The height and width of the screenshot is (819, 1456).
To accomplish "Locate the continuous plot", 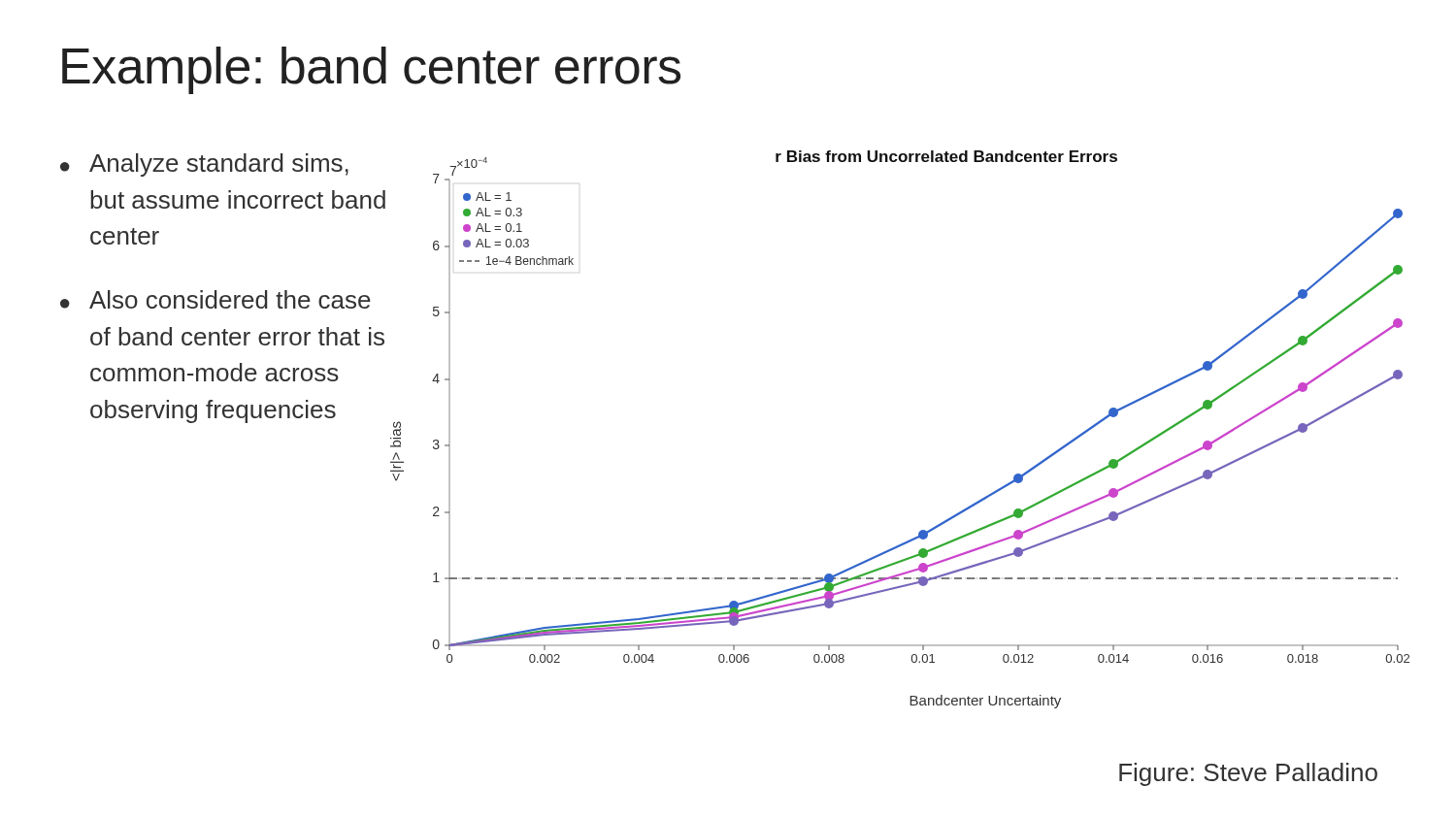I will click(x=900, y=427).
